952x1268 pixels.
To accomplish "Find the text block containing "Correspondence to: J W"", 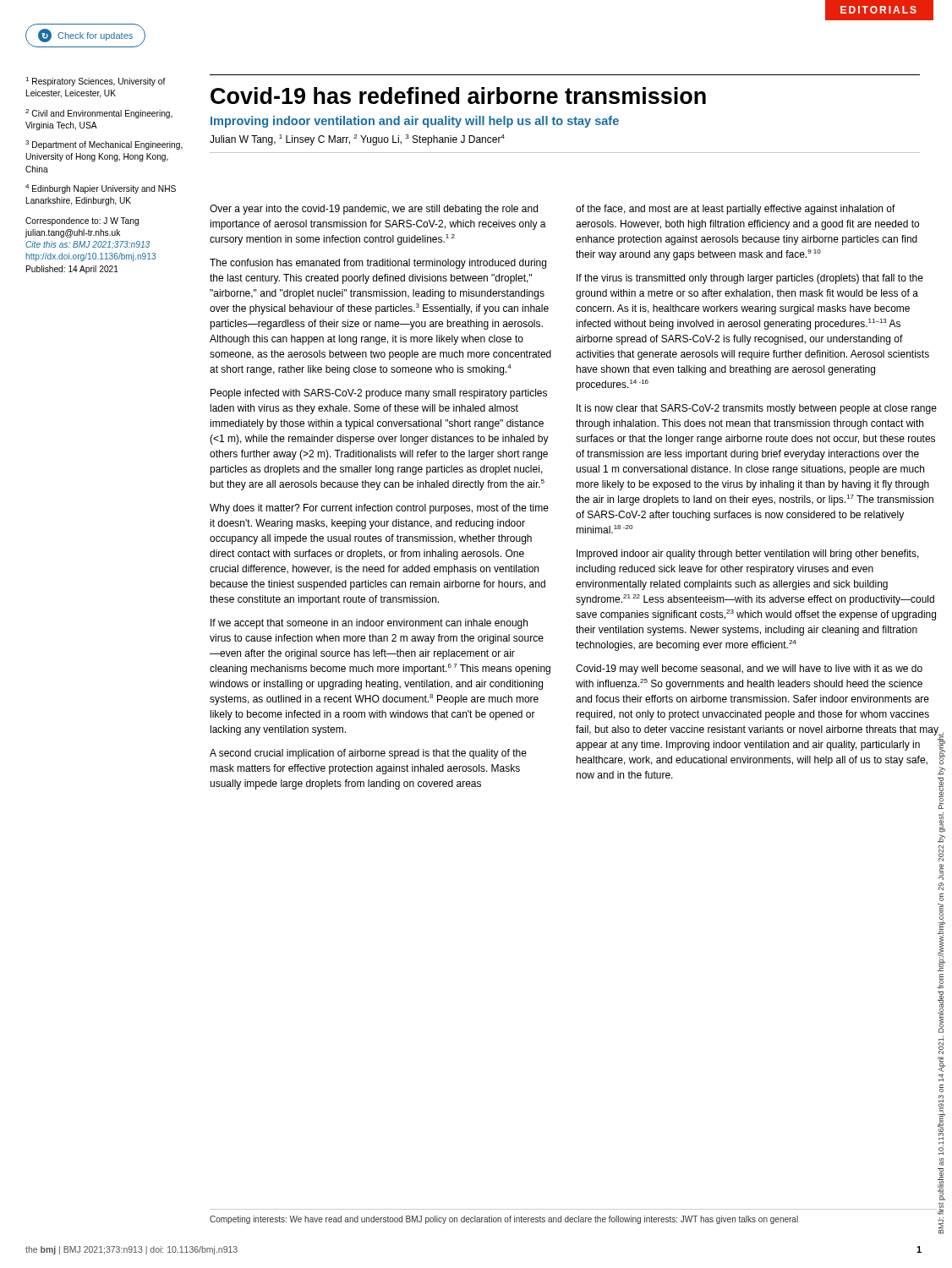I will pyautogui.click(x=91, y=245).
